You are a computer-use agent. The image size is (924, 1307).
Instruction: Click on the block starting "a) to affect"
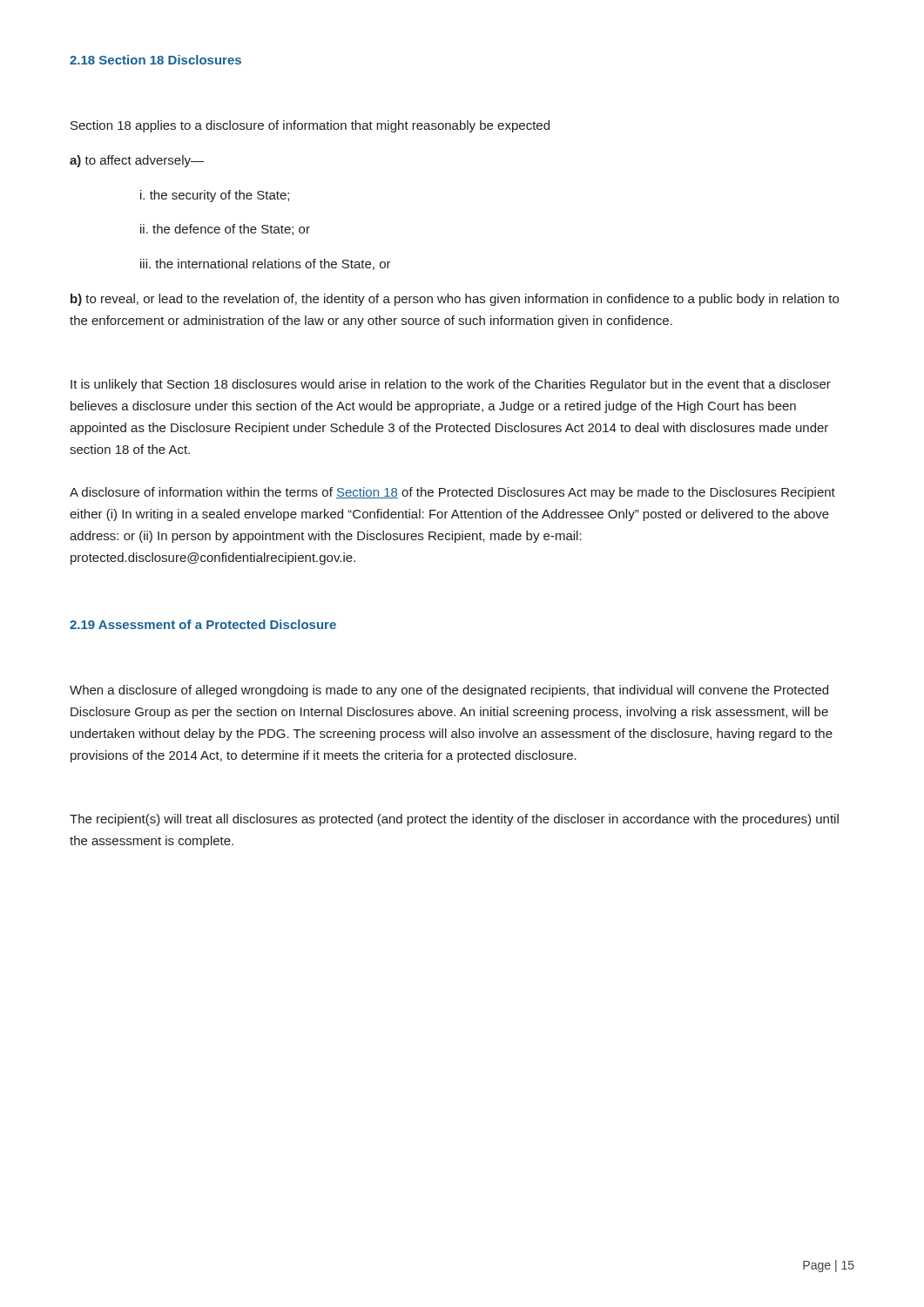tap(137, 161)
